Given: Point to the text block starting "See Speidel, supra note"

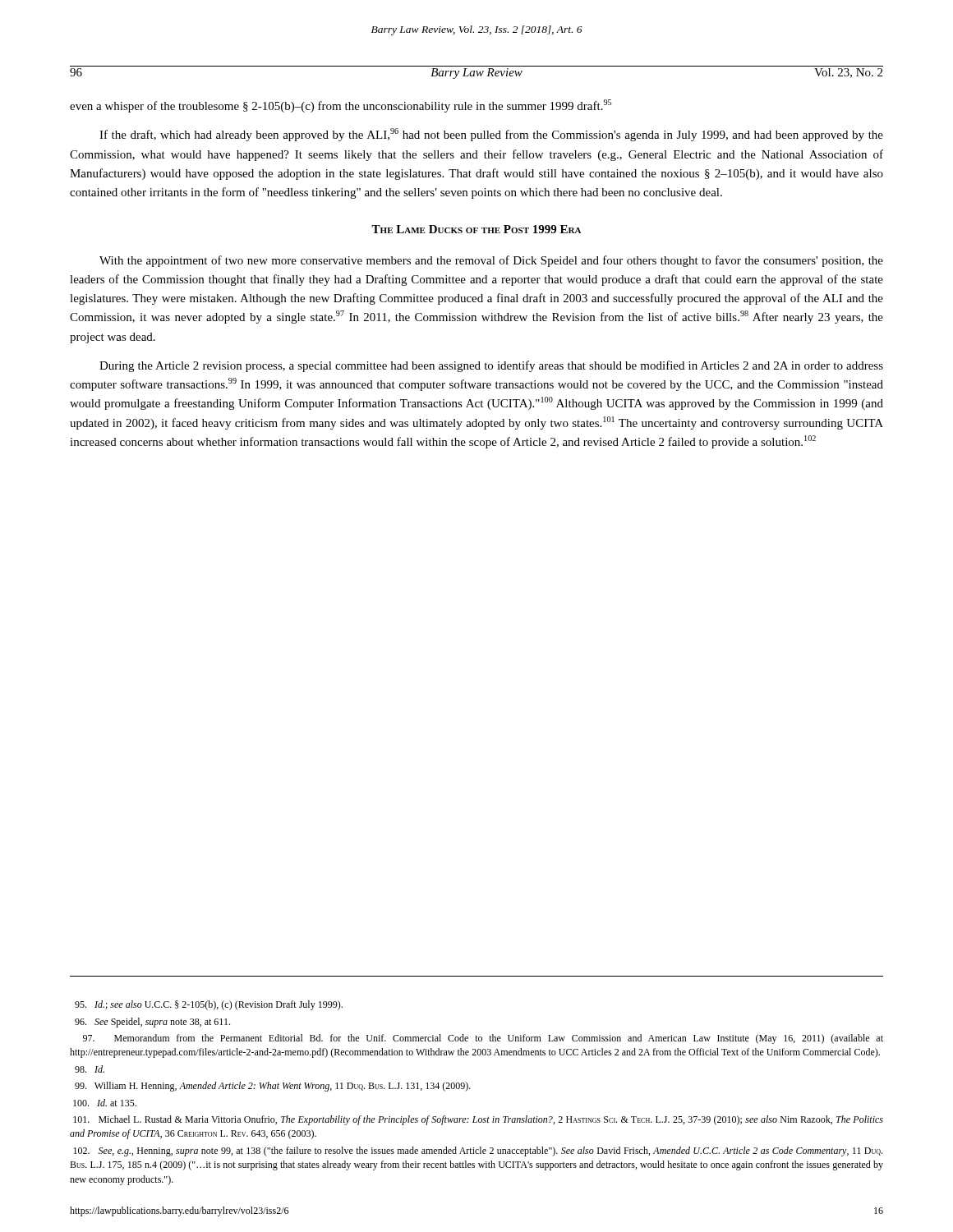Looking at the screenshot, I should (x=152, y=1023).
